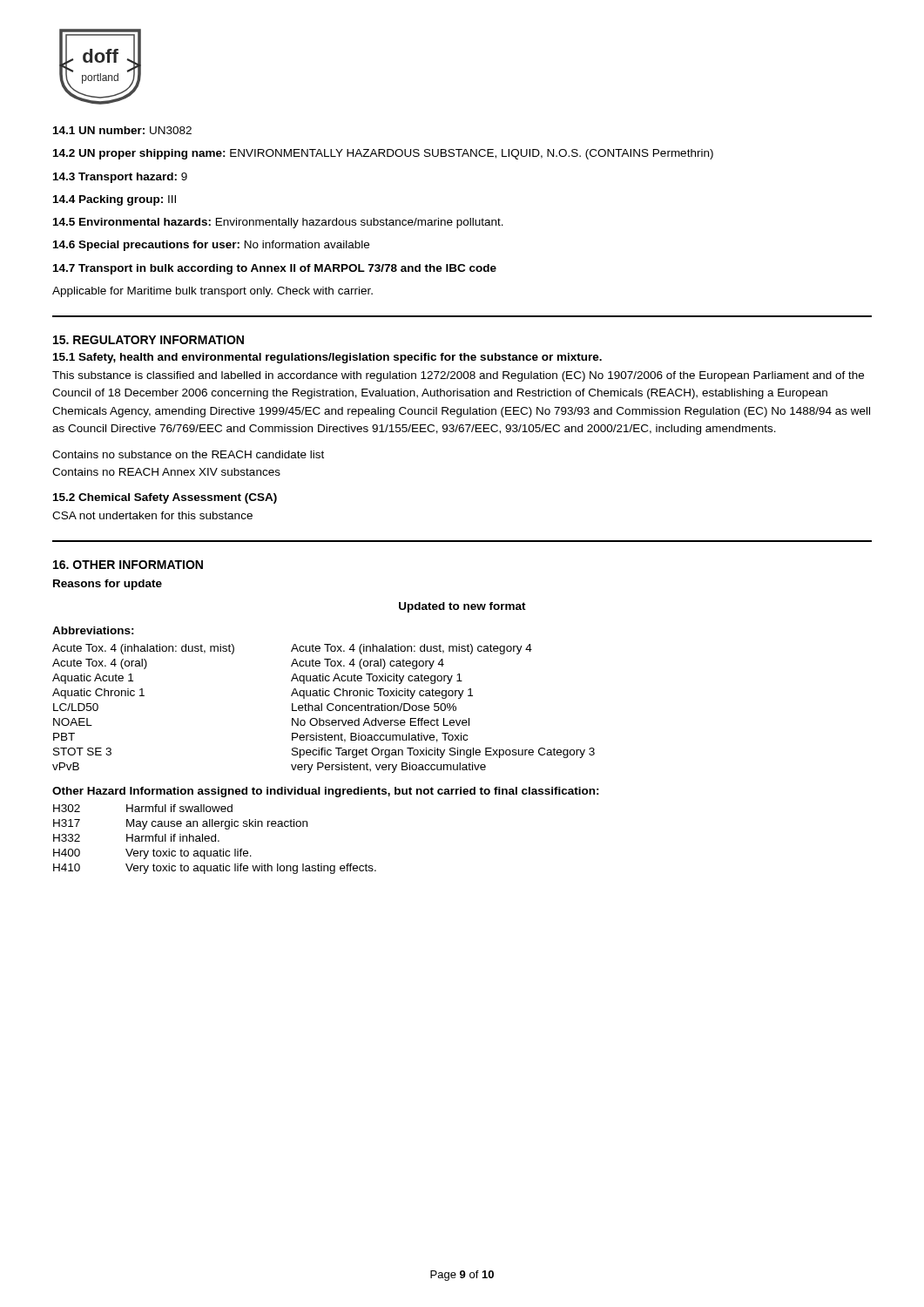Locate the text "16. OTHER INFORMATION"
Viewport: 924px width, 1307px height.
point(128,564)
